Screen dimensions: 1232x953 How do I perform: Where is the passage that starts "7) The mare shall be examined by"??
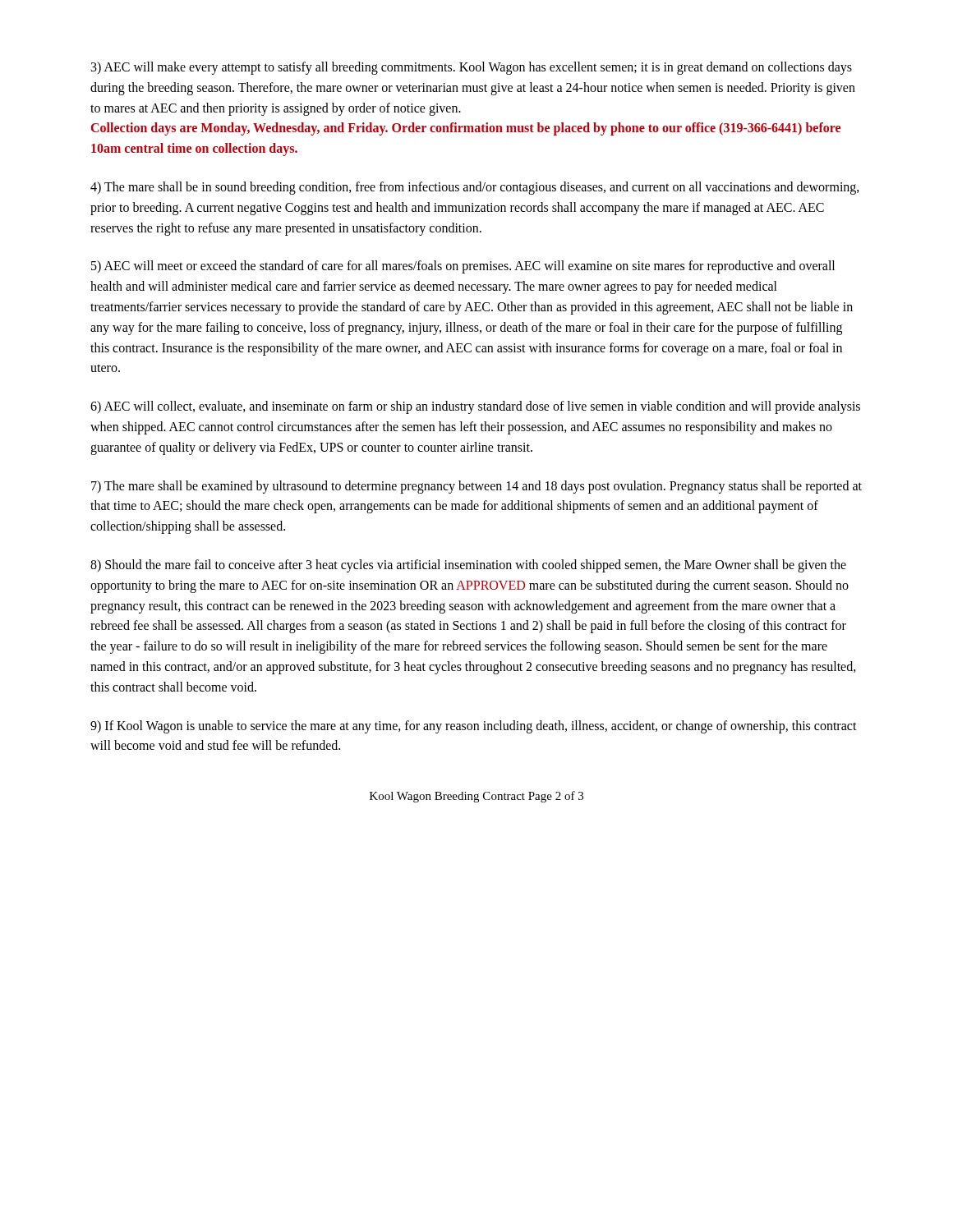point(476,506)
